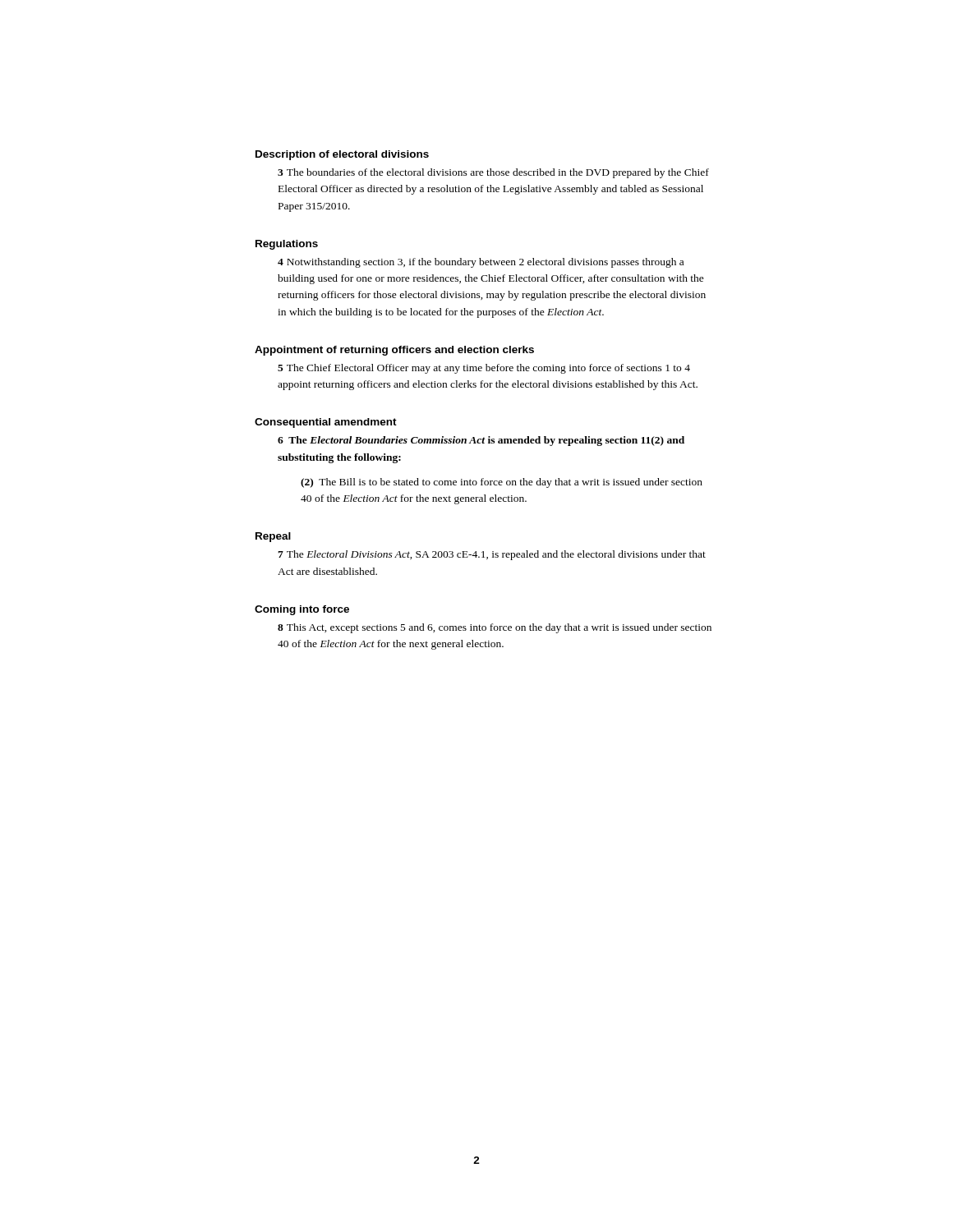The width and height of the screenshot is (953, 1232).
Task: Locate the section header that reads "Description of electoral divisions"
Action: pyautogui.click(x=342, y=154)
